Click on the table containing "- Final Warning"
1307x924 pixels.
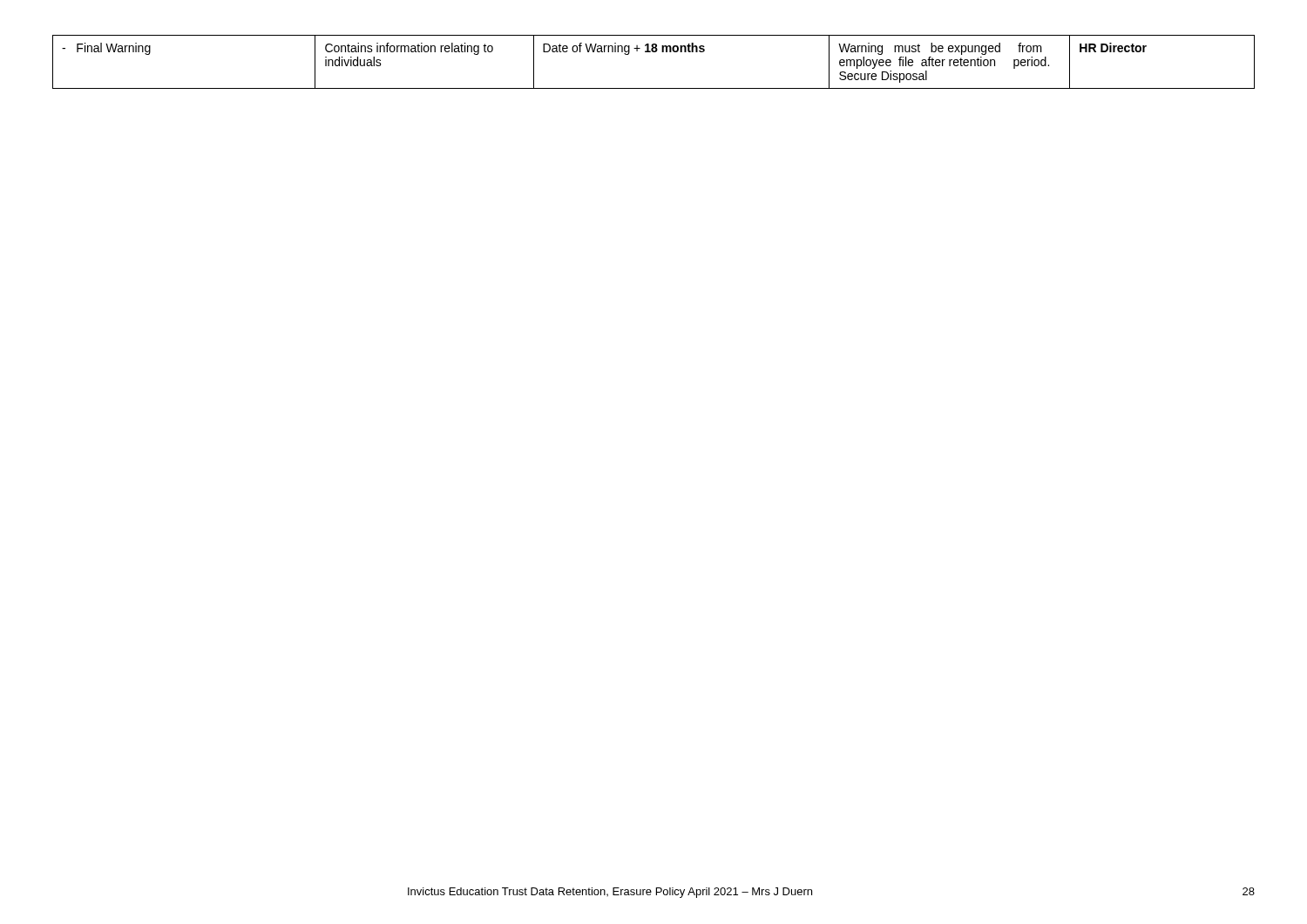[x=654, y=62]
